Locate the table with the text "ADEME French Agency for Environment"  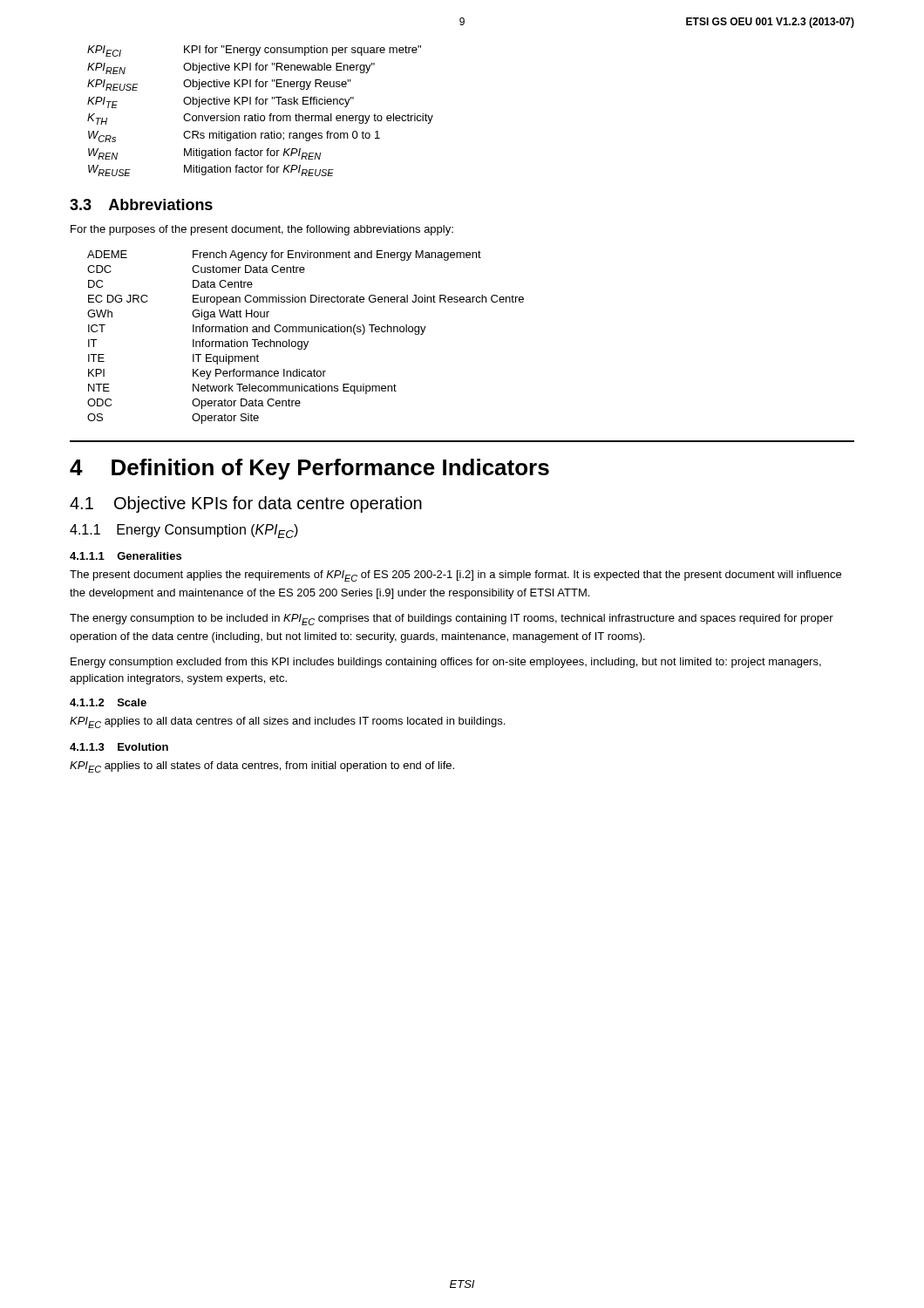(462, 335)
